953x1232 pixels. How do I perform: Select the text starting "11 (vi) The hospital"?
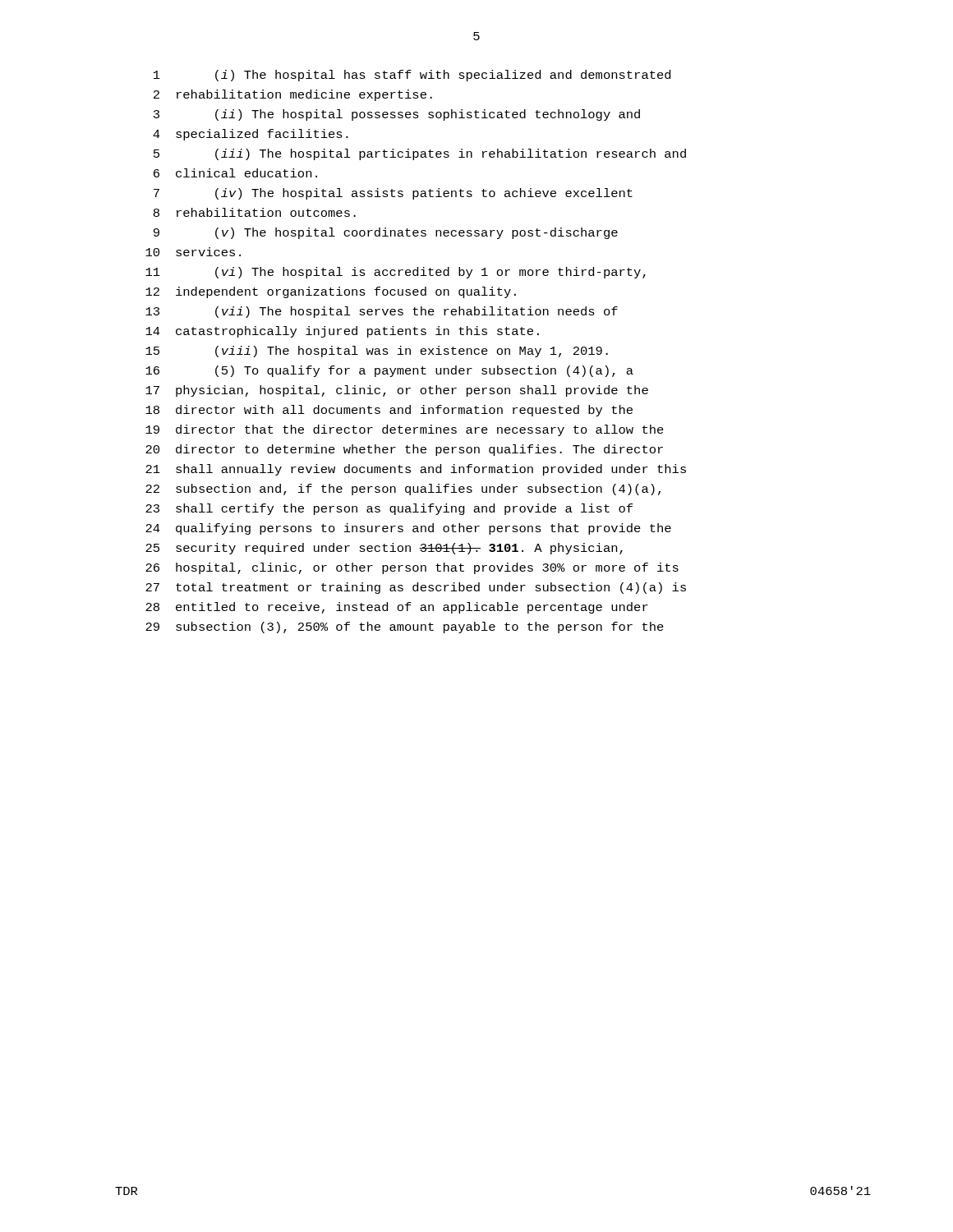point(493,273)
